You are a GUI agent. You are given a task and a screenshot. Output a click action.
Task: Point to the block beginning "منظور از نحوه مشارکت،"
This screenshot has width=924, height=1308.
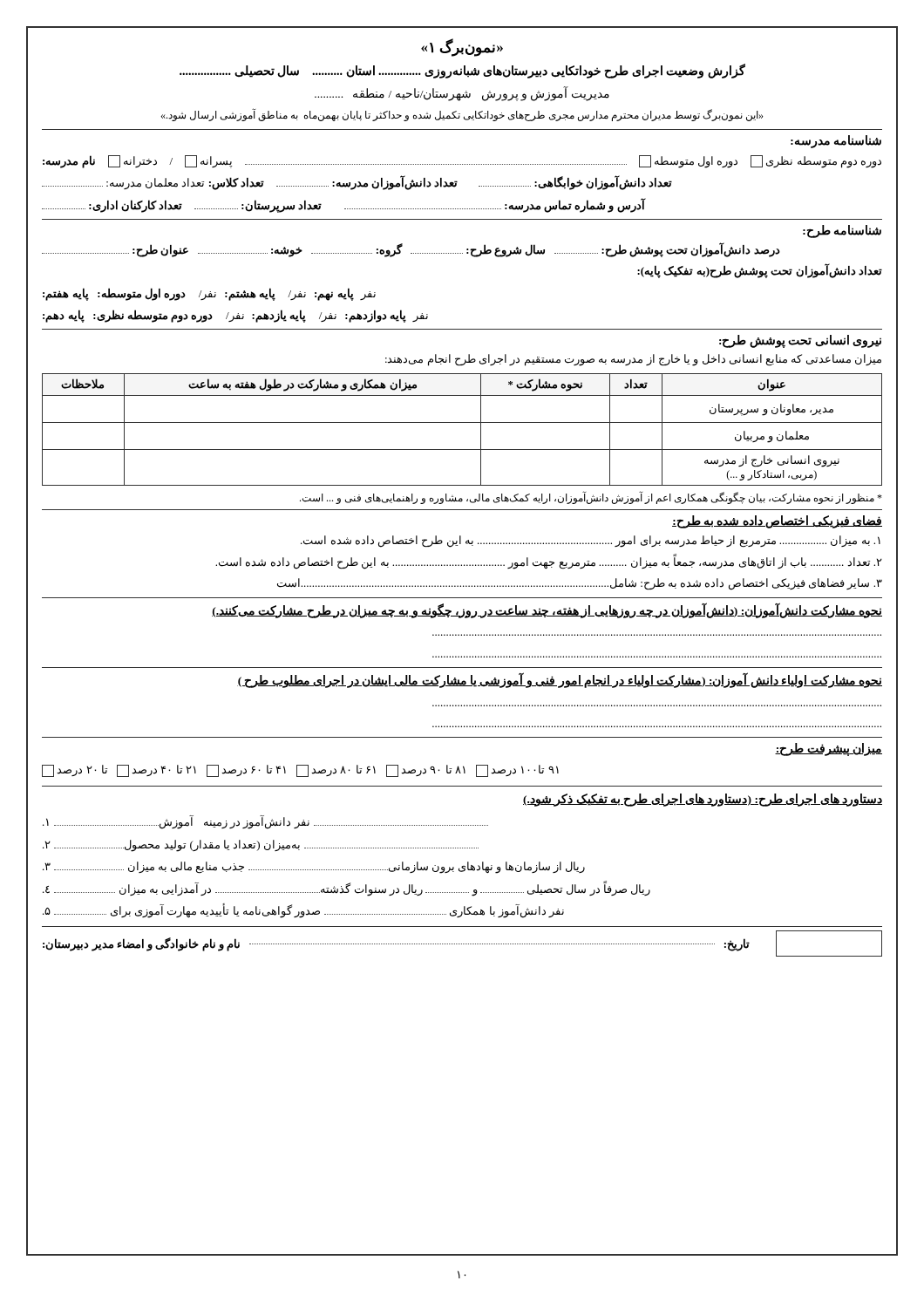(x=591, y=498)
